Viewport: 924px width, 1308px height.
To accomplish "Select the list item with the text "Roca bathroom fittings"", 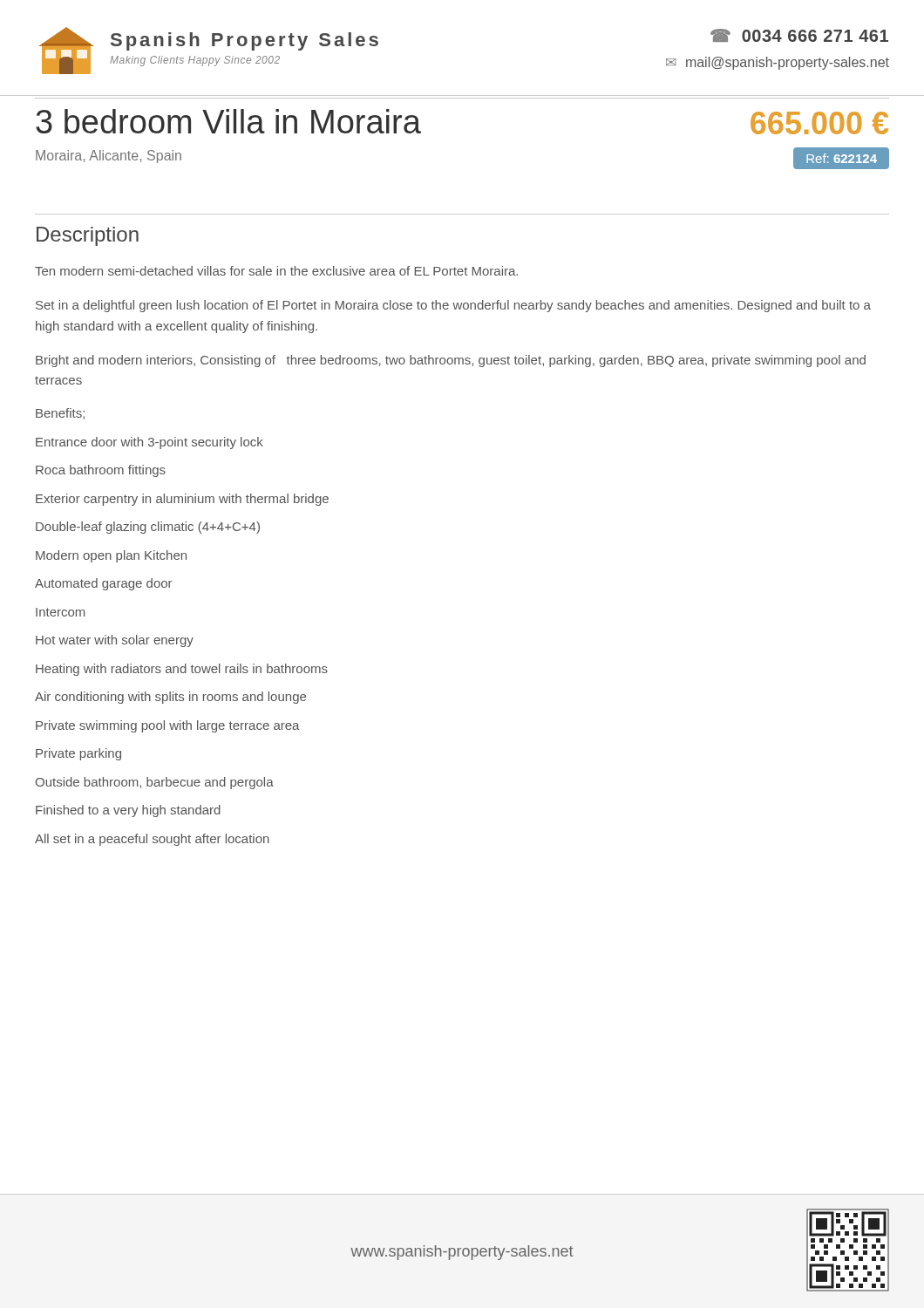I will click(x=100, y=470).
